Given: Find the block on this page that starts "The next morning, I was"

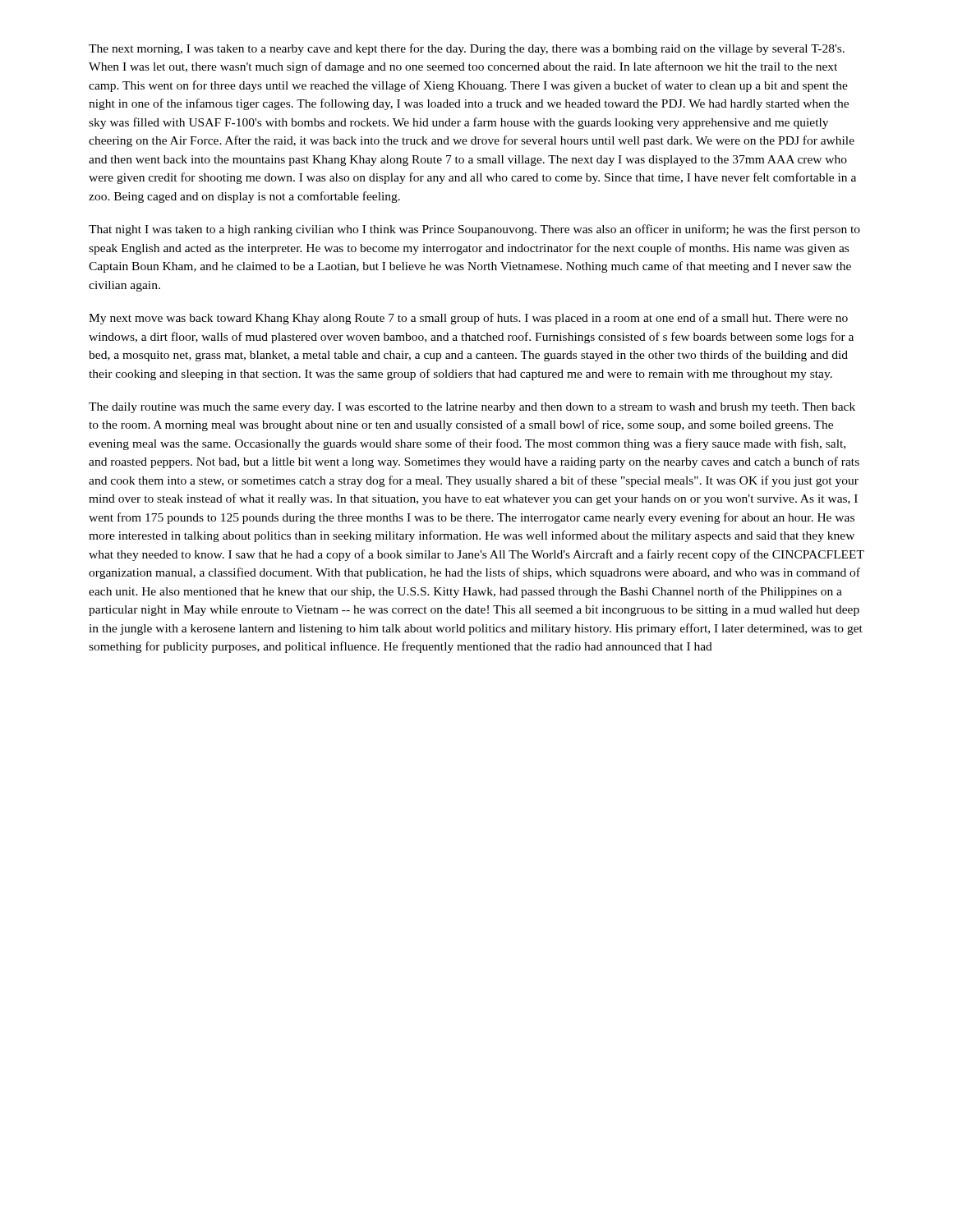Looking at the screenshot, I should [472, 122].
